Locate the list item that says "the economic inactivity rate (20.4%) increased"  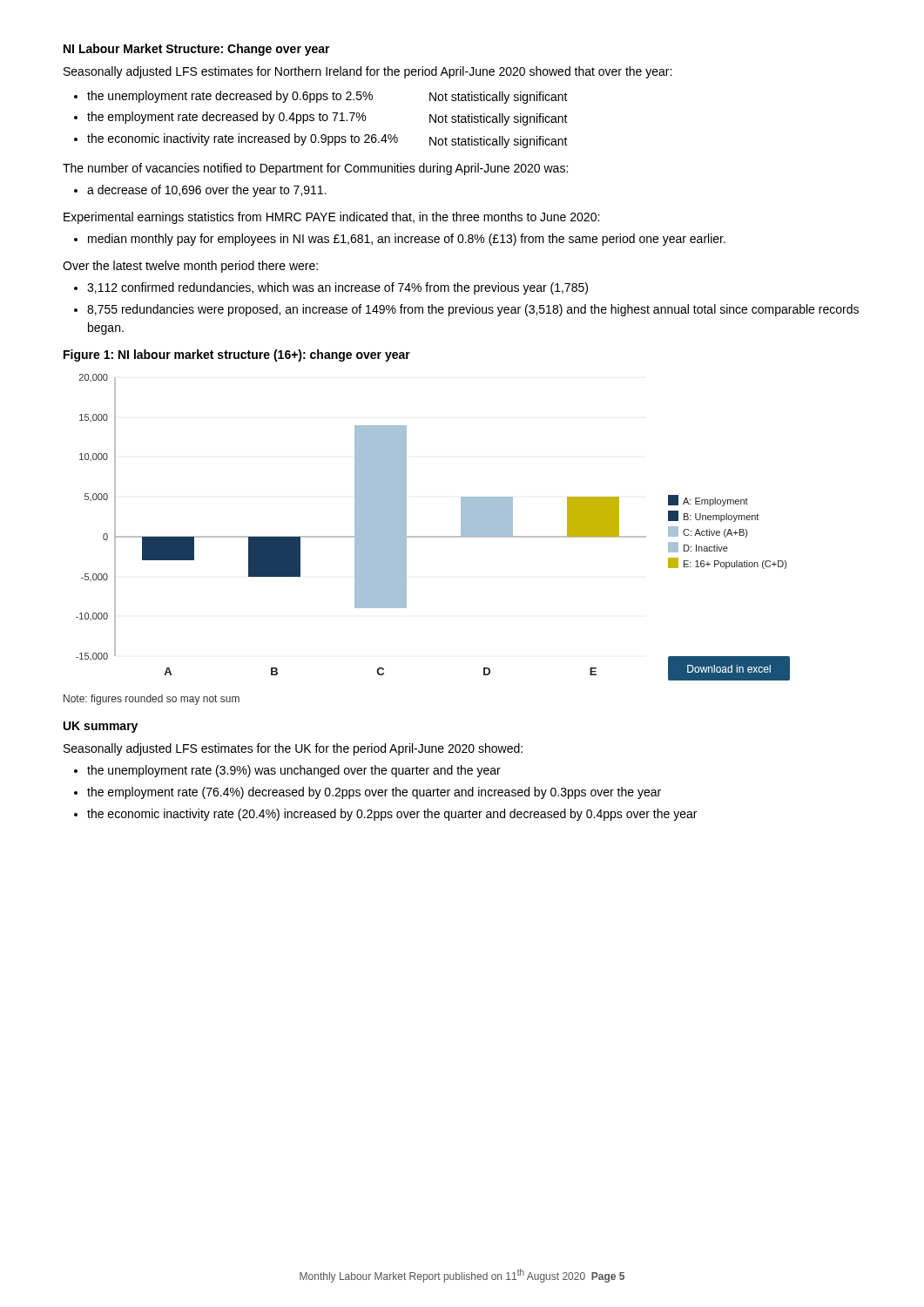point(392,814)
